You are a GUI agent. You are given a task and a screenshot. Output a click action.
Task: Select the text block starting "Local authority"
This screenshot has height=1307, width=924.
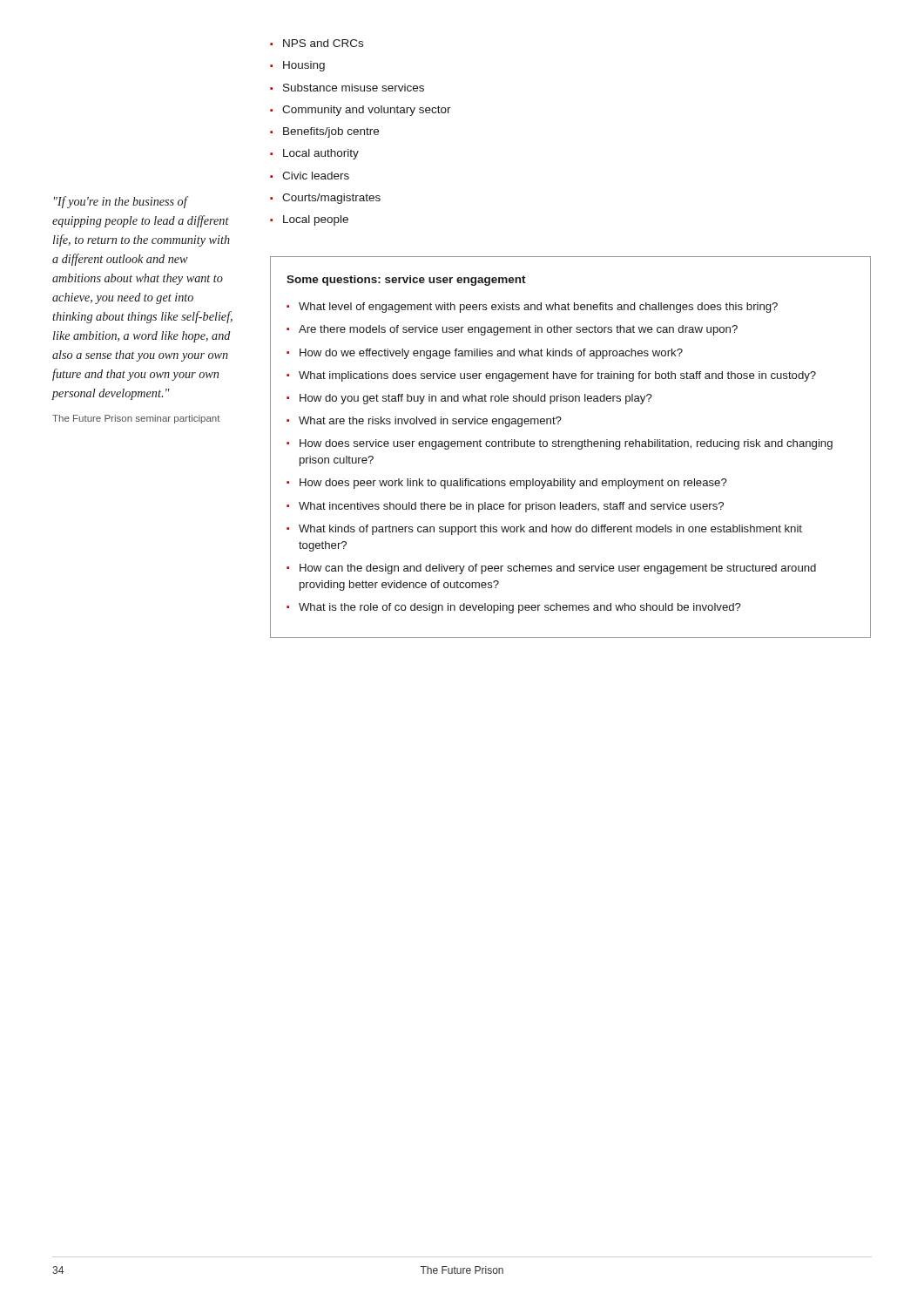[314, 154]
